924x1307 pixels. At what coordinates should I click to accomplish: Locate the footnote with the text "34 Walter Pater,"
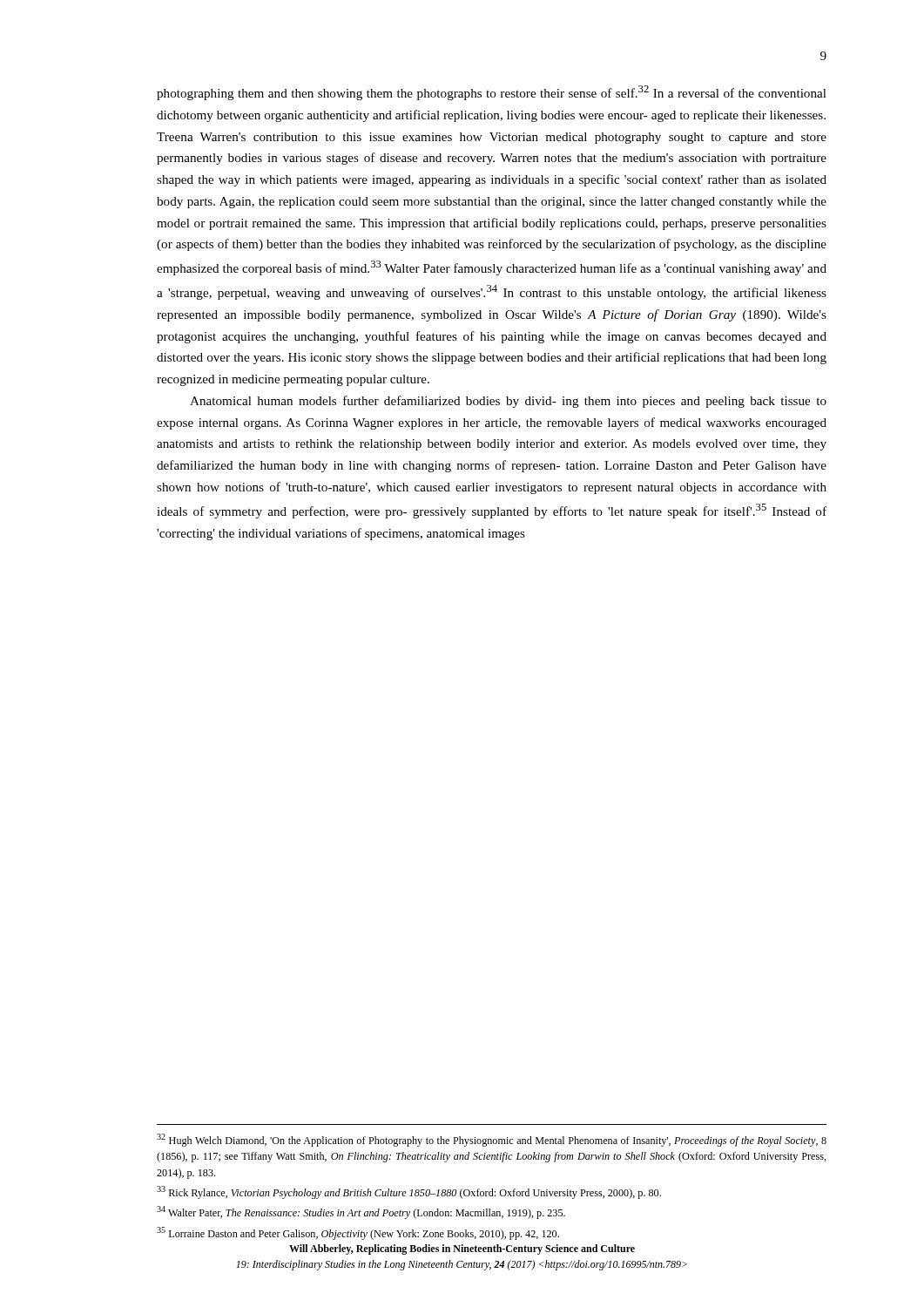click(361, 1212)
